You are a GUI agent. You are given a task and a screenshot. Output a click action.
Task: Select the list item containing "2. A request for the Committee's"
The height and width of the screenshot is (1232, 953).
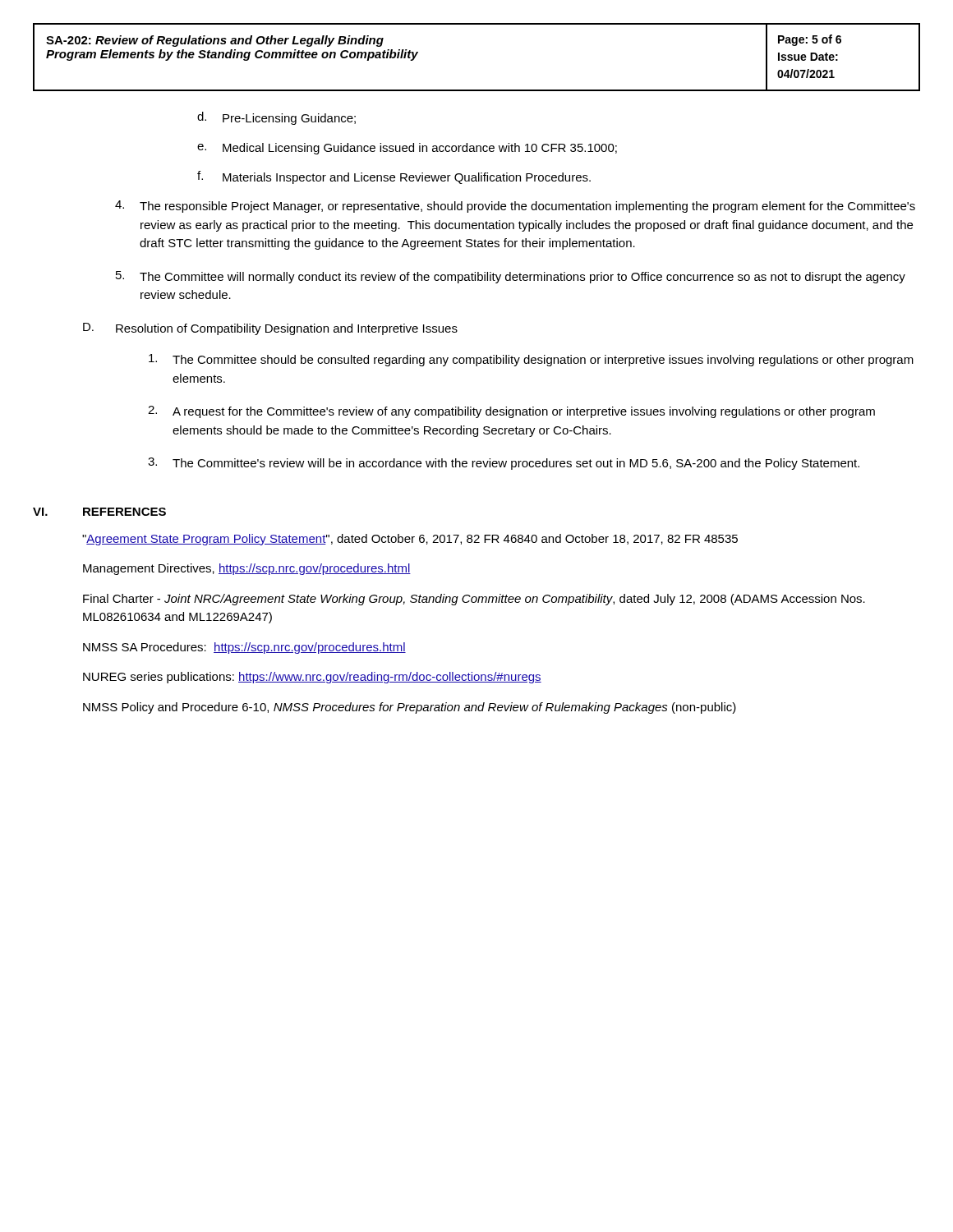[x=534, y=421]
